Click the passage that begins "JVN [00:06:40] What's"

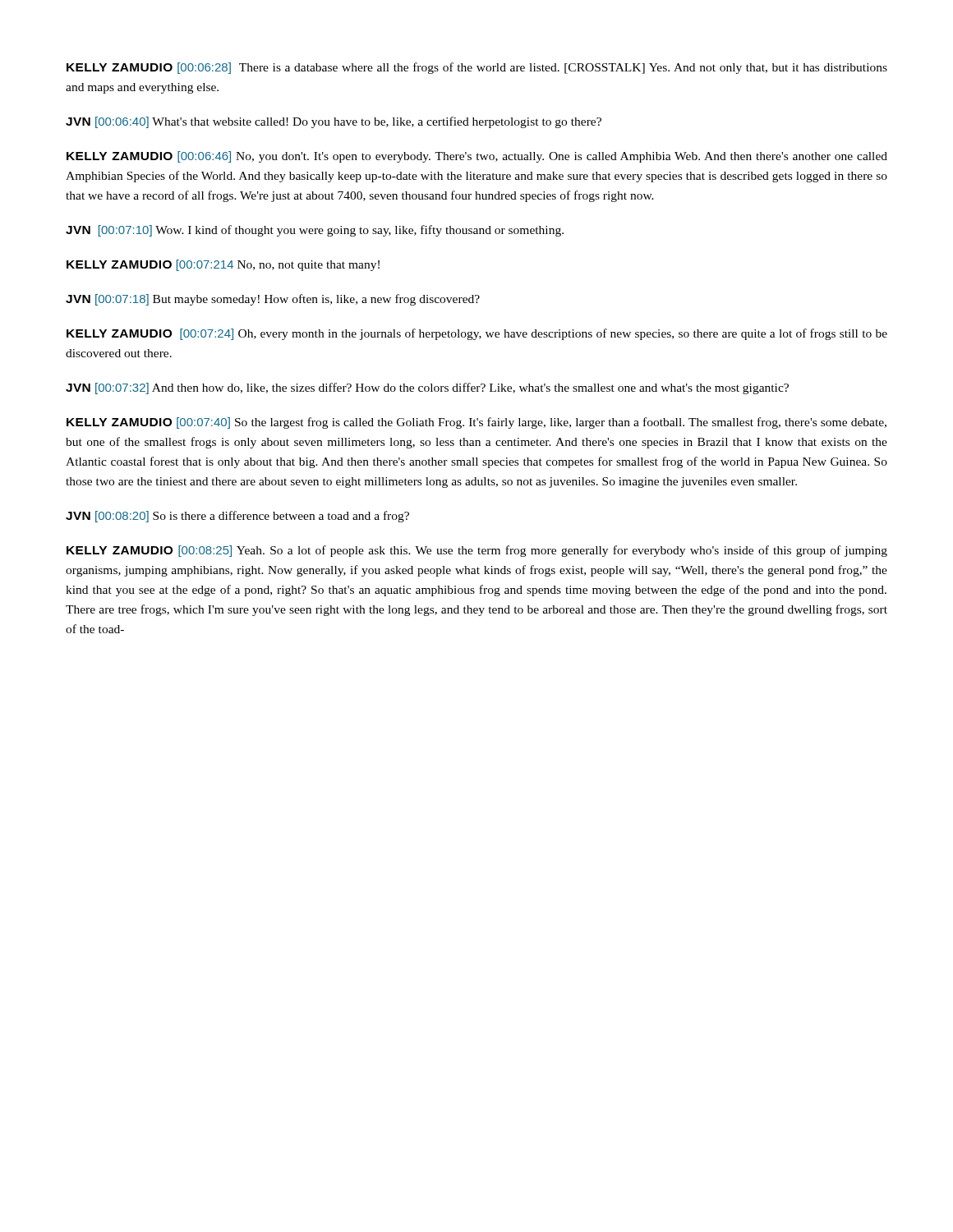334,121
